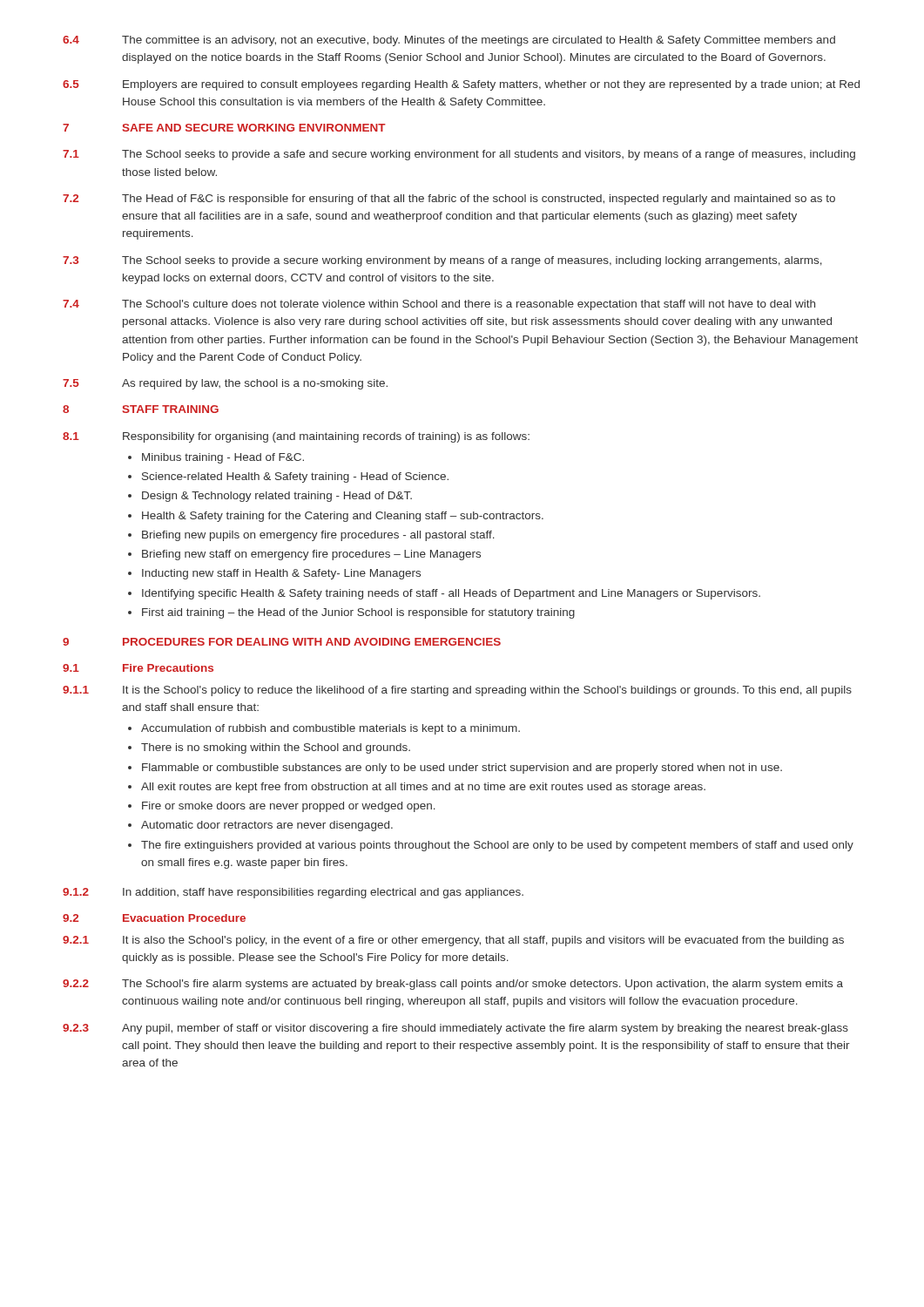Select the list item that reads "7.2 The Head of F&C is responsible"

pyautogui.click(x=462, y=216)
